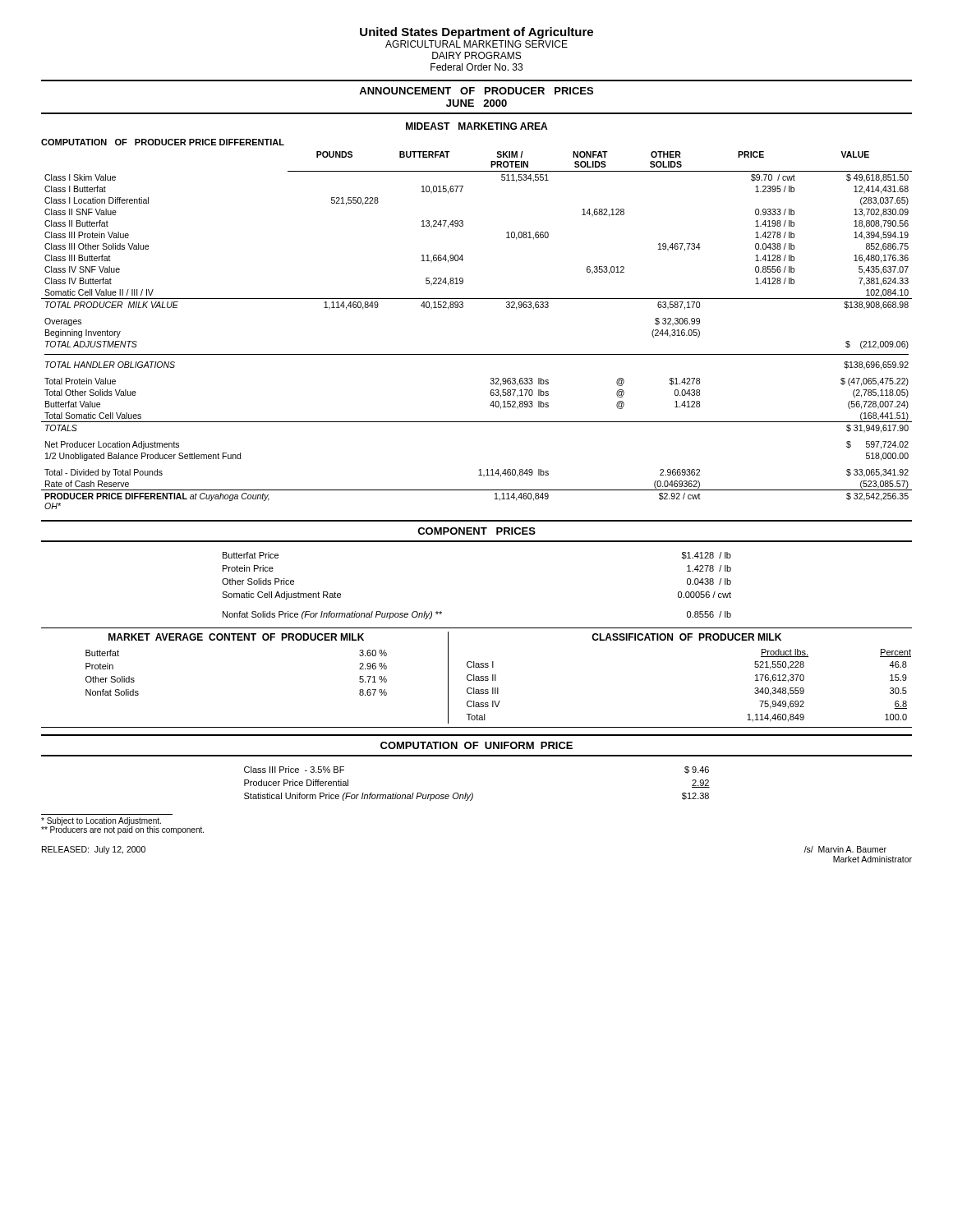953x1232 pixels.
Task: Locate the section header that reads "MIDEAST MARKETING AREA"
Action: click(476, 126)
